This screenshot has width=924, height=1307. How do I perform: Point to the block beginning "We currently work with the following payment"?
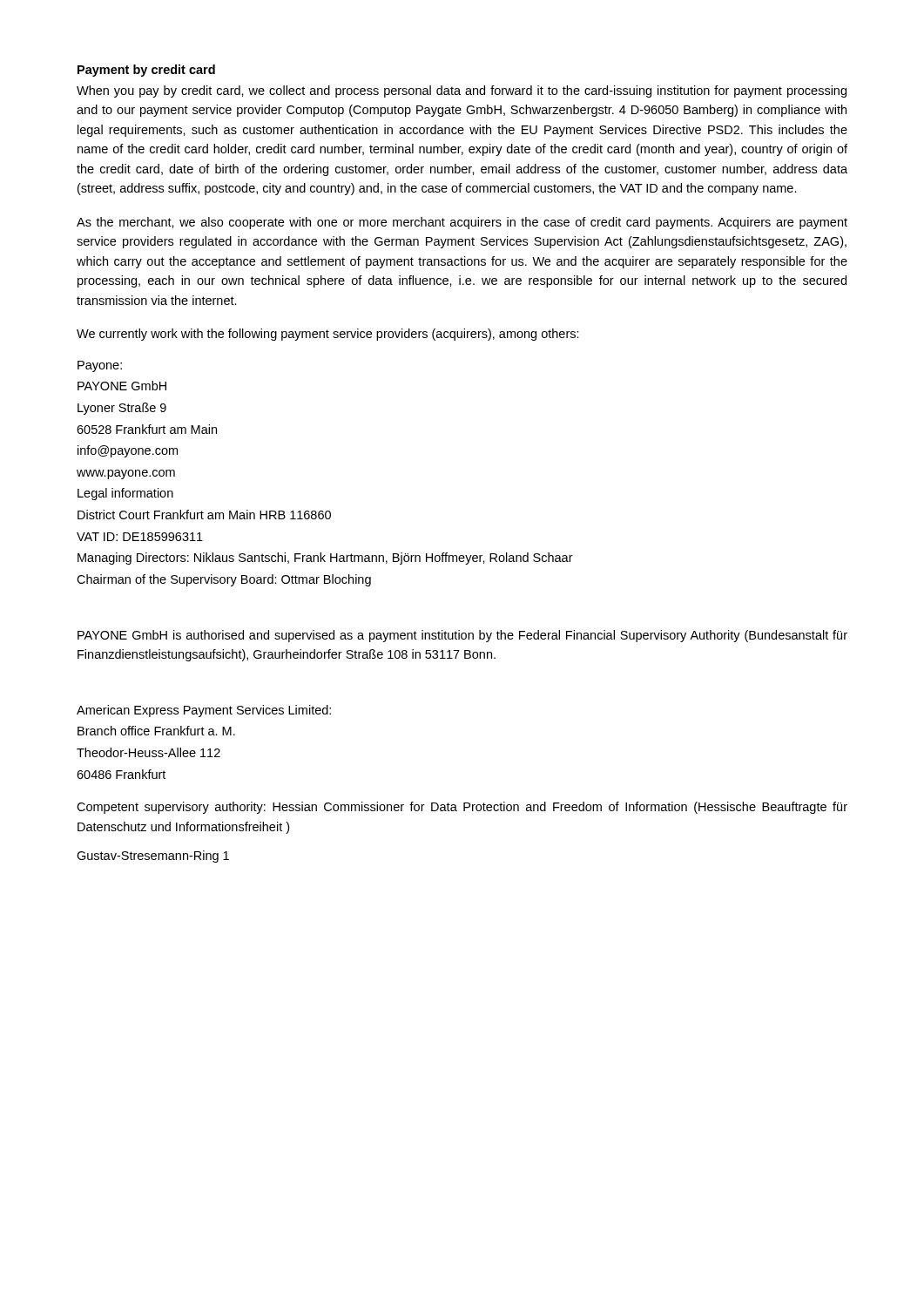click(x=328, y=334)
